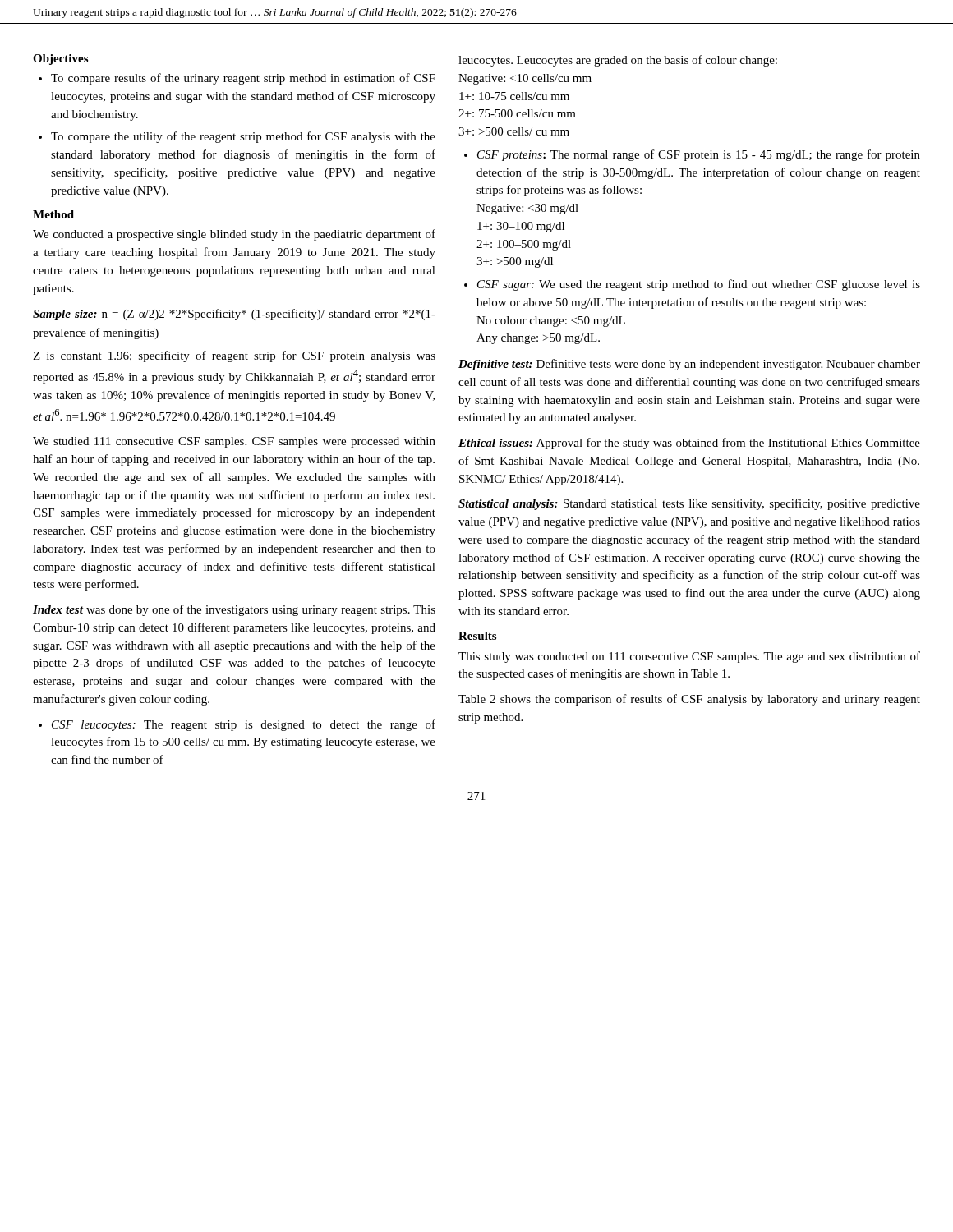Where is the passage that starts "Statistical analysis: Standard statistical tests"?

point(689,557)
